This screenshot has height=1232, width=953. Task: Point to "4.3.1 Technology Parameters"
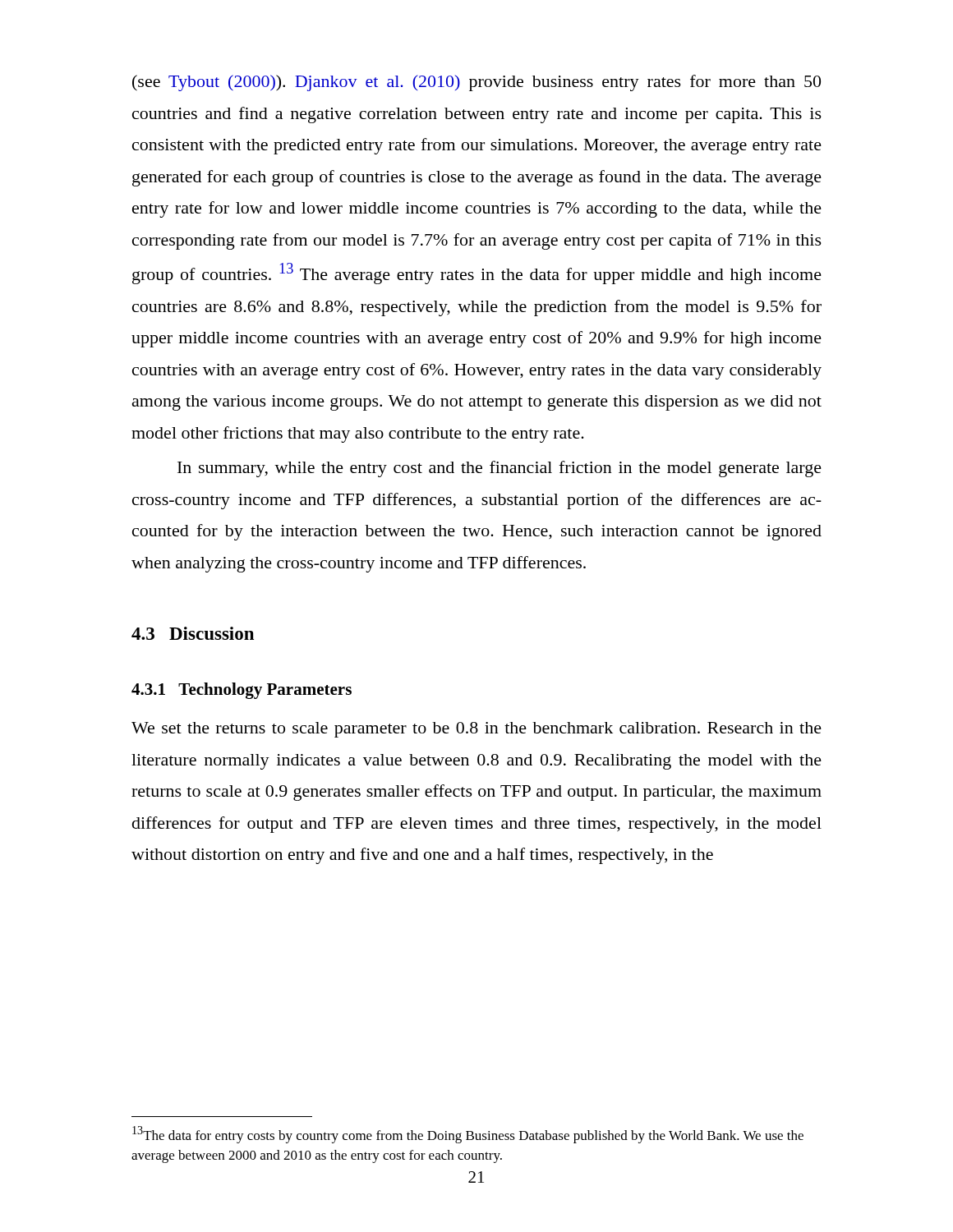coord(242,689)
